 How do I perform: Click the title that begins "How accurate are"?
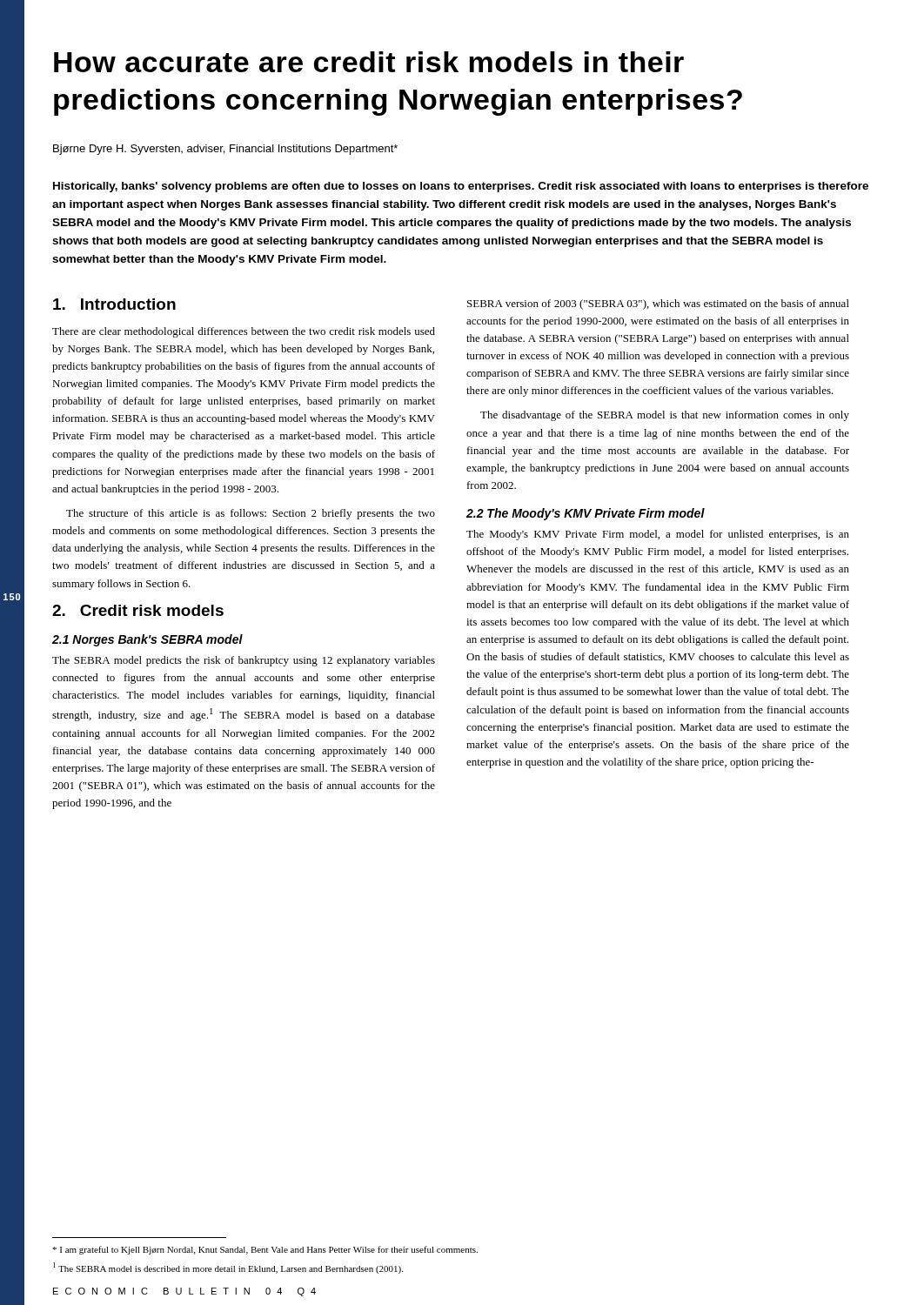[x=461, y=80]
